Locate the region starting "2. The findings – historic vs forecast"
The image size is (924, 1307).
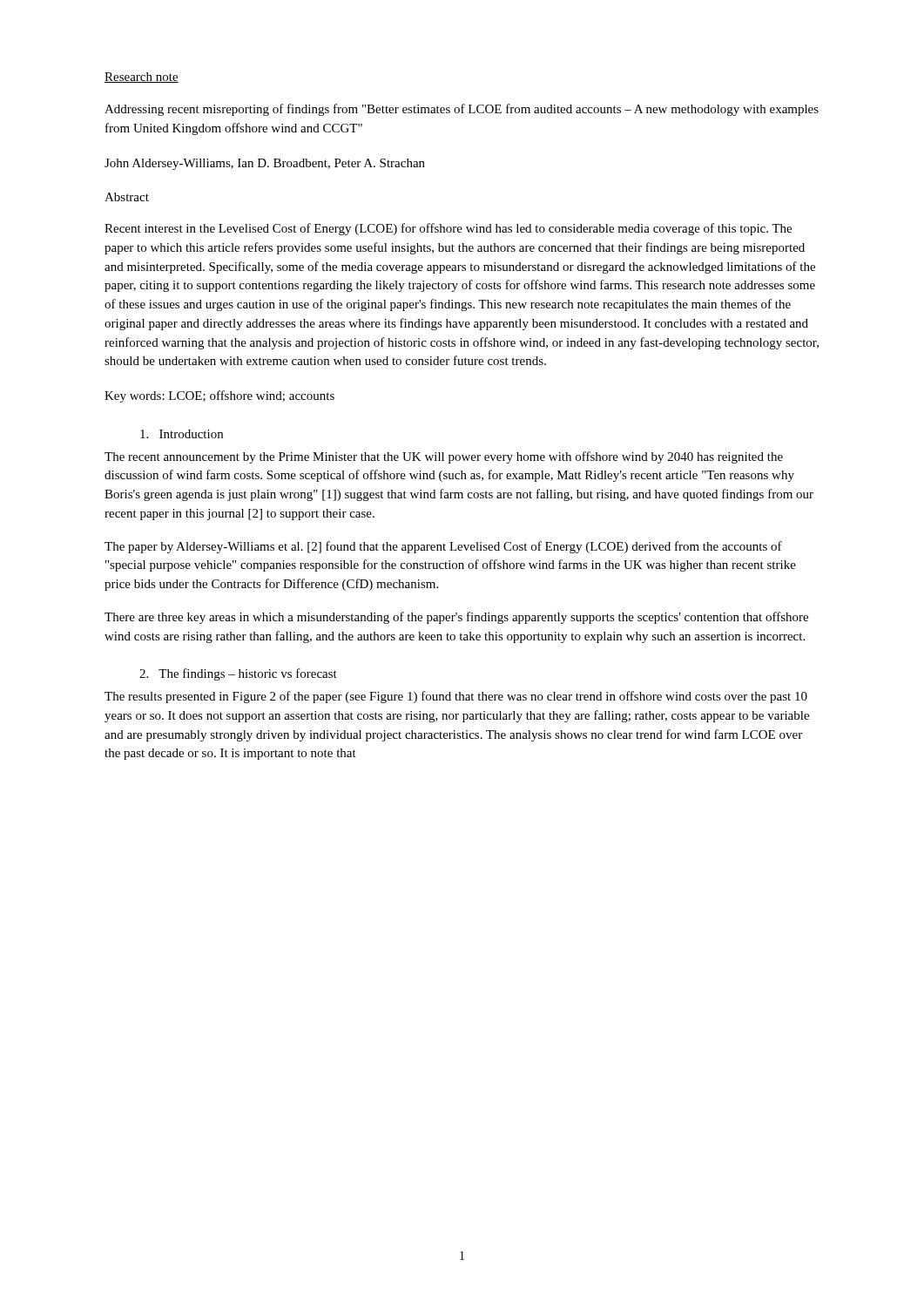238,674
